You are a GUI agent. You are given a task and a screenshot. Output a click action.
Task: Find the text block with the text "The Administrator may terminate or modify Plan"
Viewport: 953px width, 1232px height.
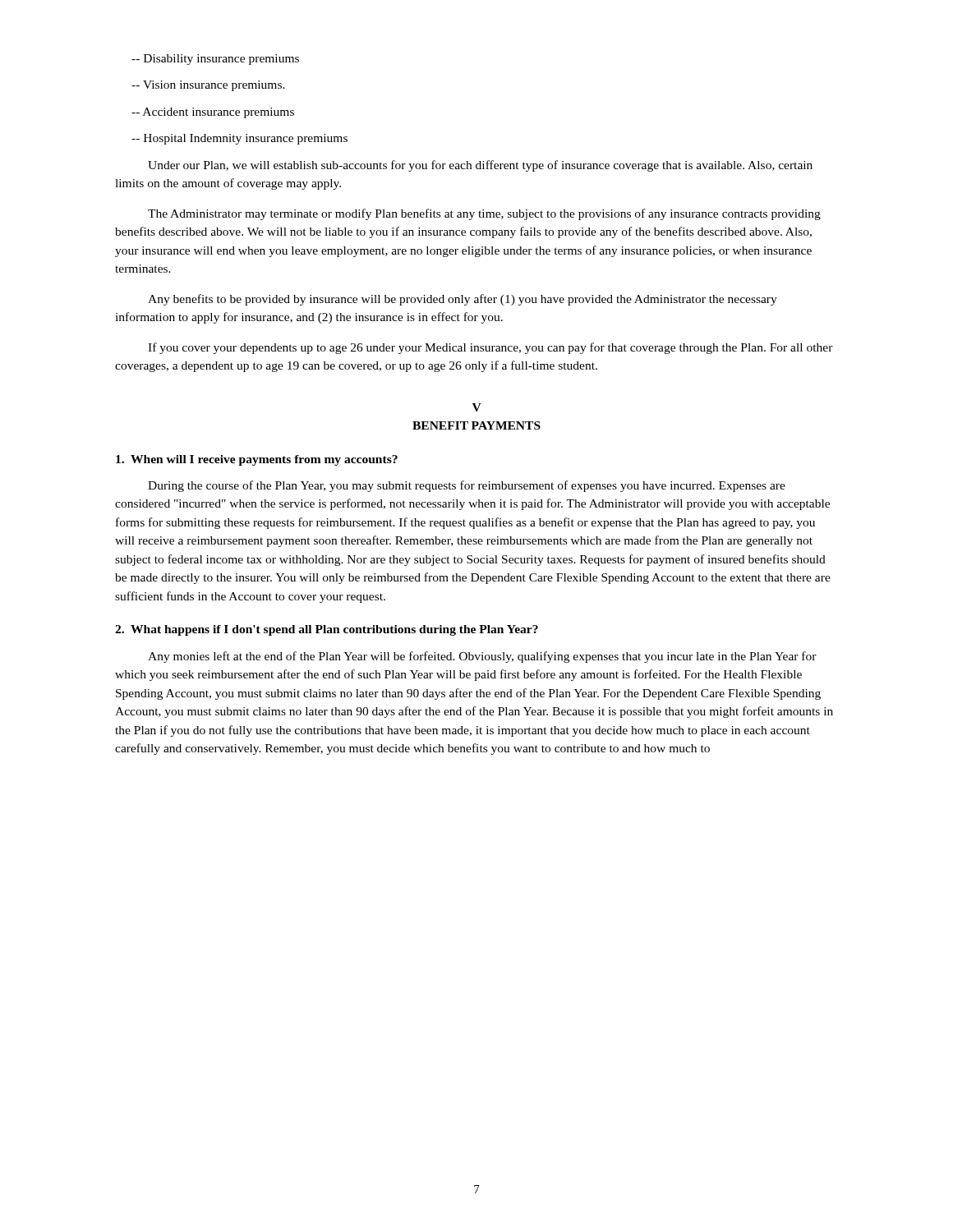(x=468, y=241)
